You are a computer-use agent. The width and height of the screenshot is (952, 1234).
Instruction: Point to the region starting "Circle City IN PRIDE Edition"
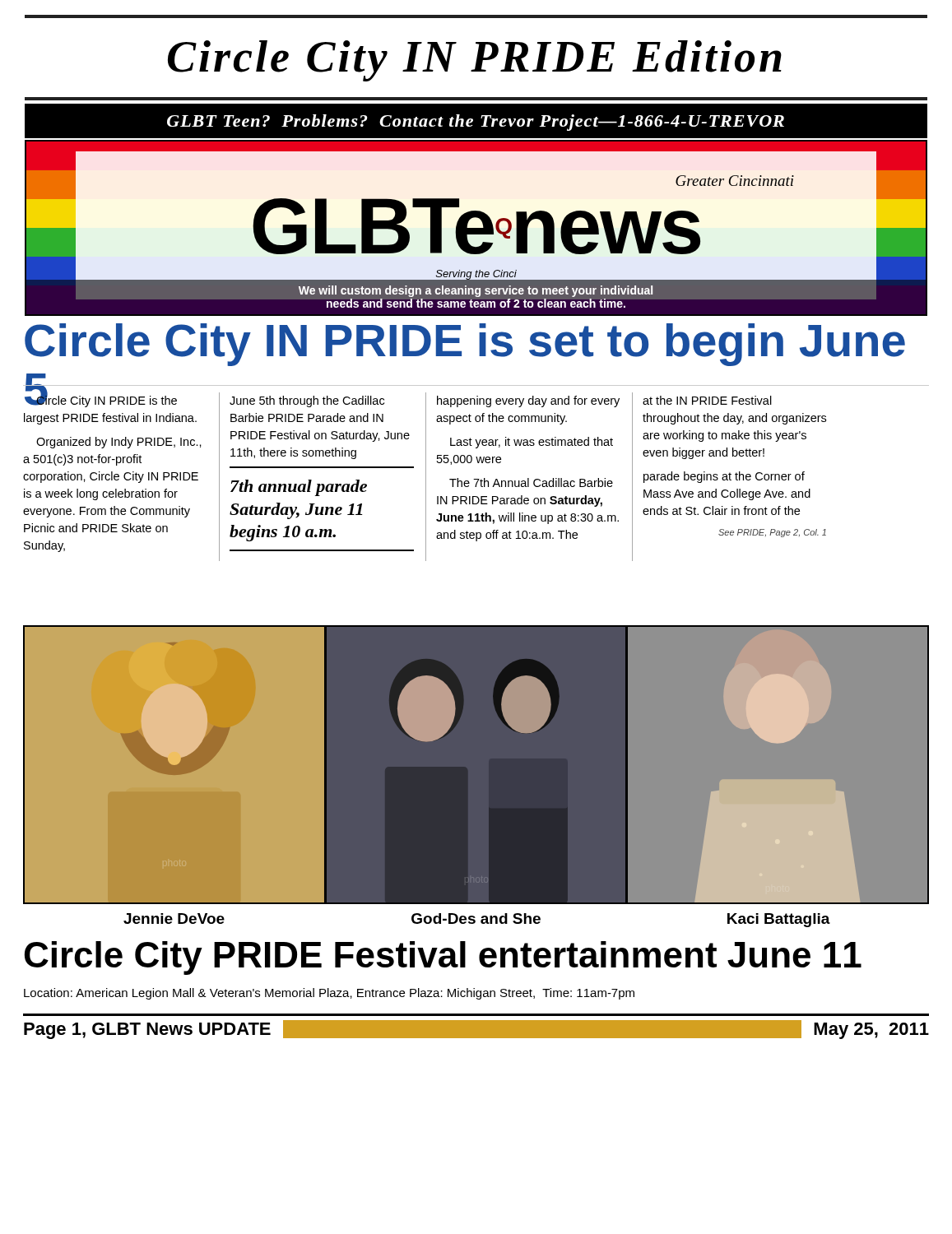click(476, 54)
